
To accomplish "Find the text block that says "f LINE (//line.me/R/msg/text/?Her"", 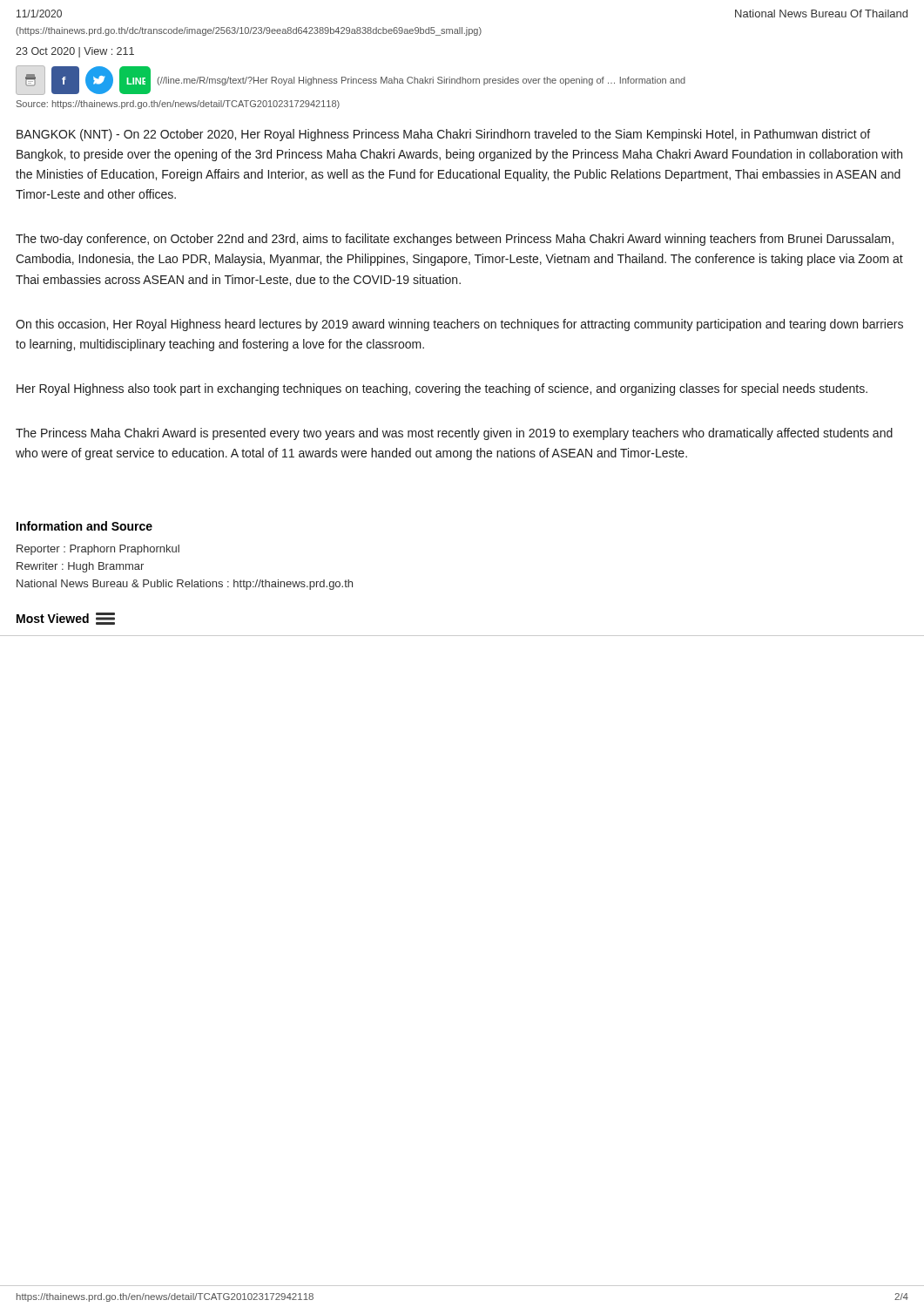I will [x=351, y=80].
